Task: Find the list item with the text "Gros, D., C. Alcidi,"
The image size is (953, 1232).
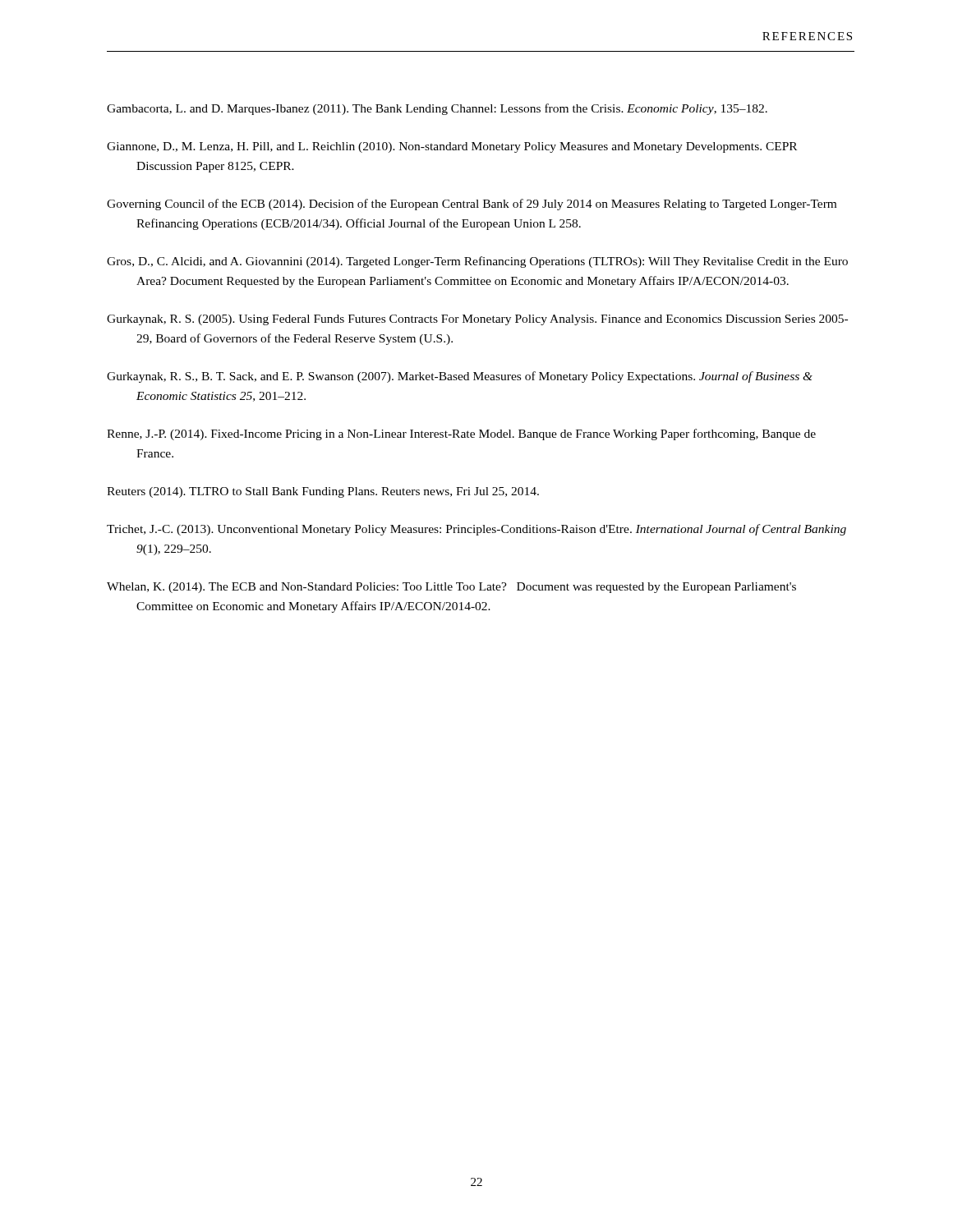Action: tap(481, 271)
